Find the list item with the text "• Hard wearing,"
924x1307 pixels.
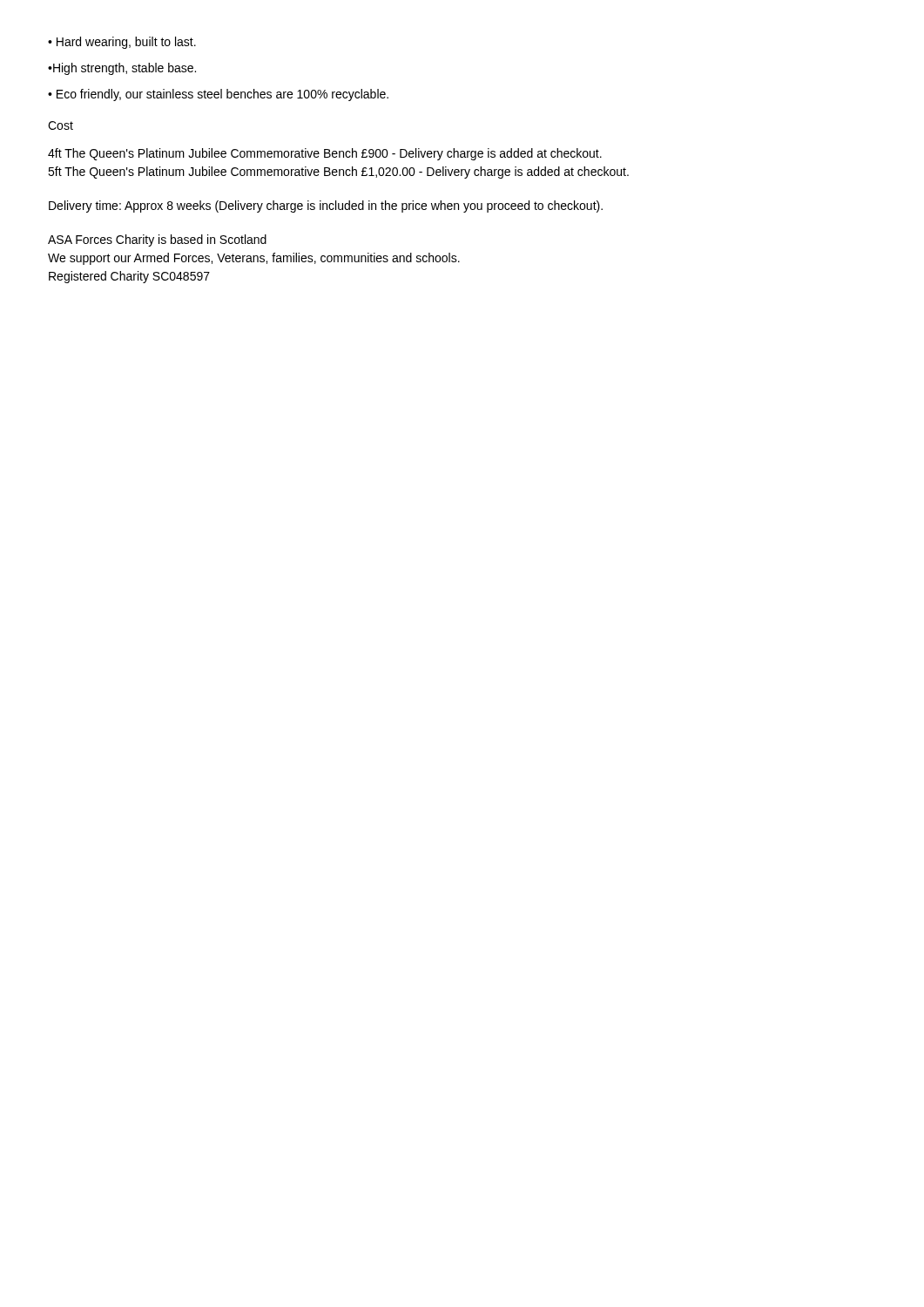point(122,42)
